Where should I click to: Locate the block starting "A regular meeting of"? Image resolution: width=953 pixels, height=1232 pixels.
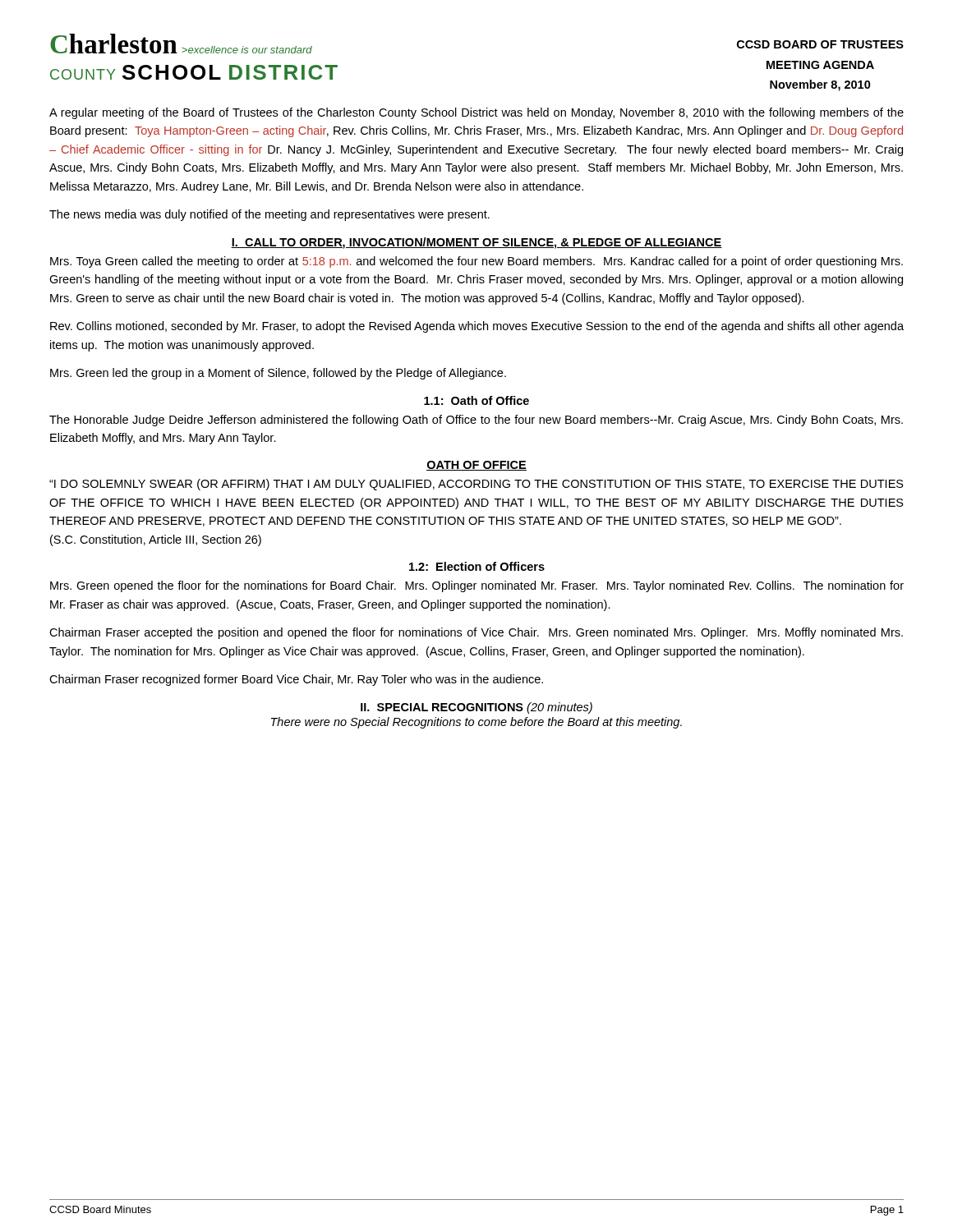tap(476, 149)
